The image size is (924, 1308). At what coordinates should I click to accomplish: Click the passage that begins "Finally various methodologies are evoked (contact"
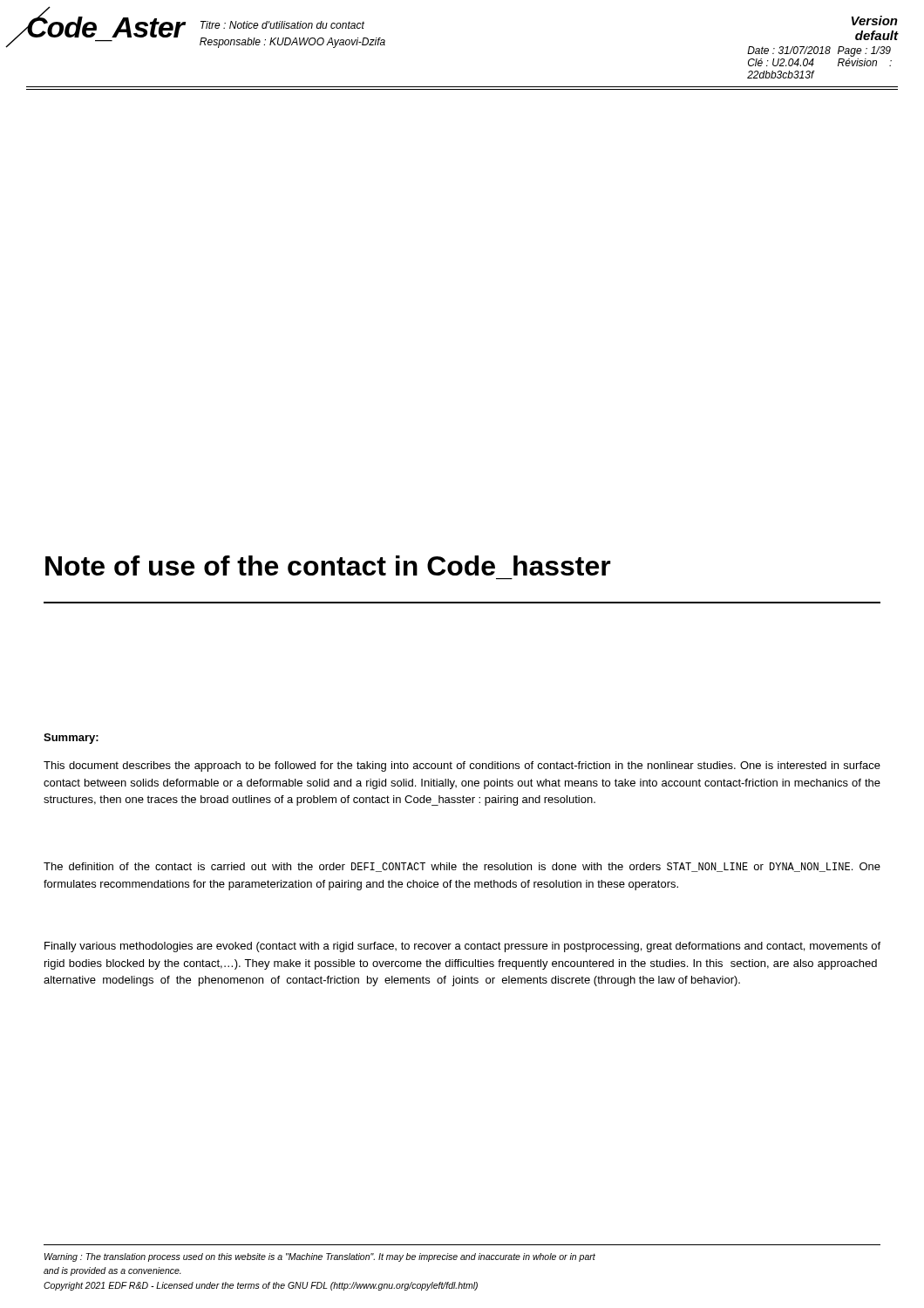[462, 963]
